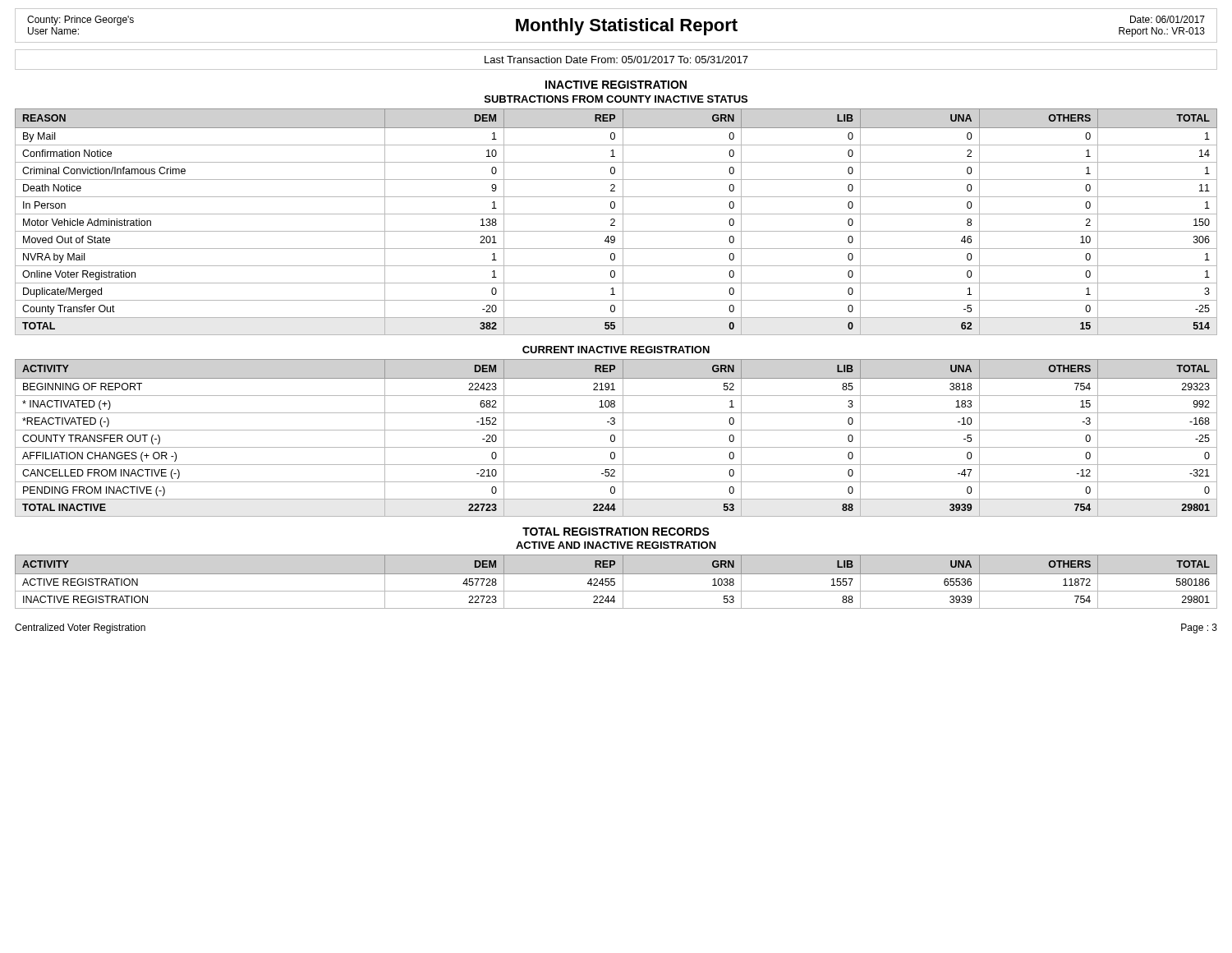Locate the text "CURRENT INACTIVE REGISTRATION"
Screen dimensions: 953x1232
point(616,350)
